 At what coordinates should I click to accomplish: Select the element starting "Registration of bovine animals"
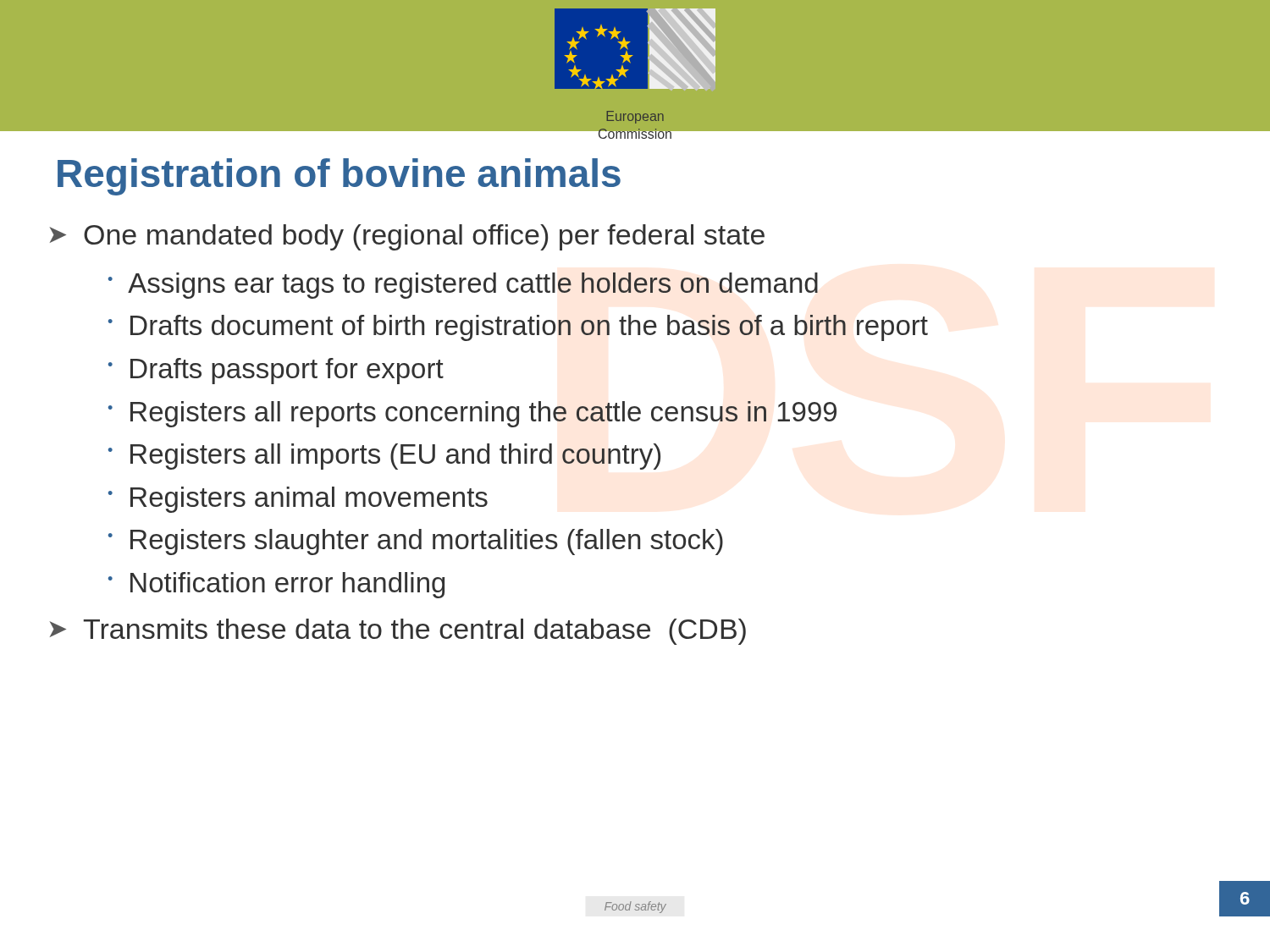[339, 173]
